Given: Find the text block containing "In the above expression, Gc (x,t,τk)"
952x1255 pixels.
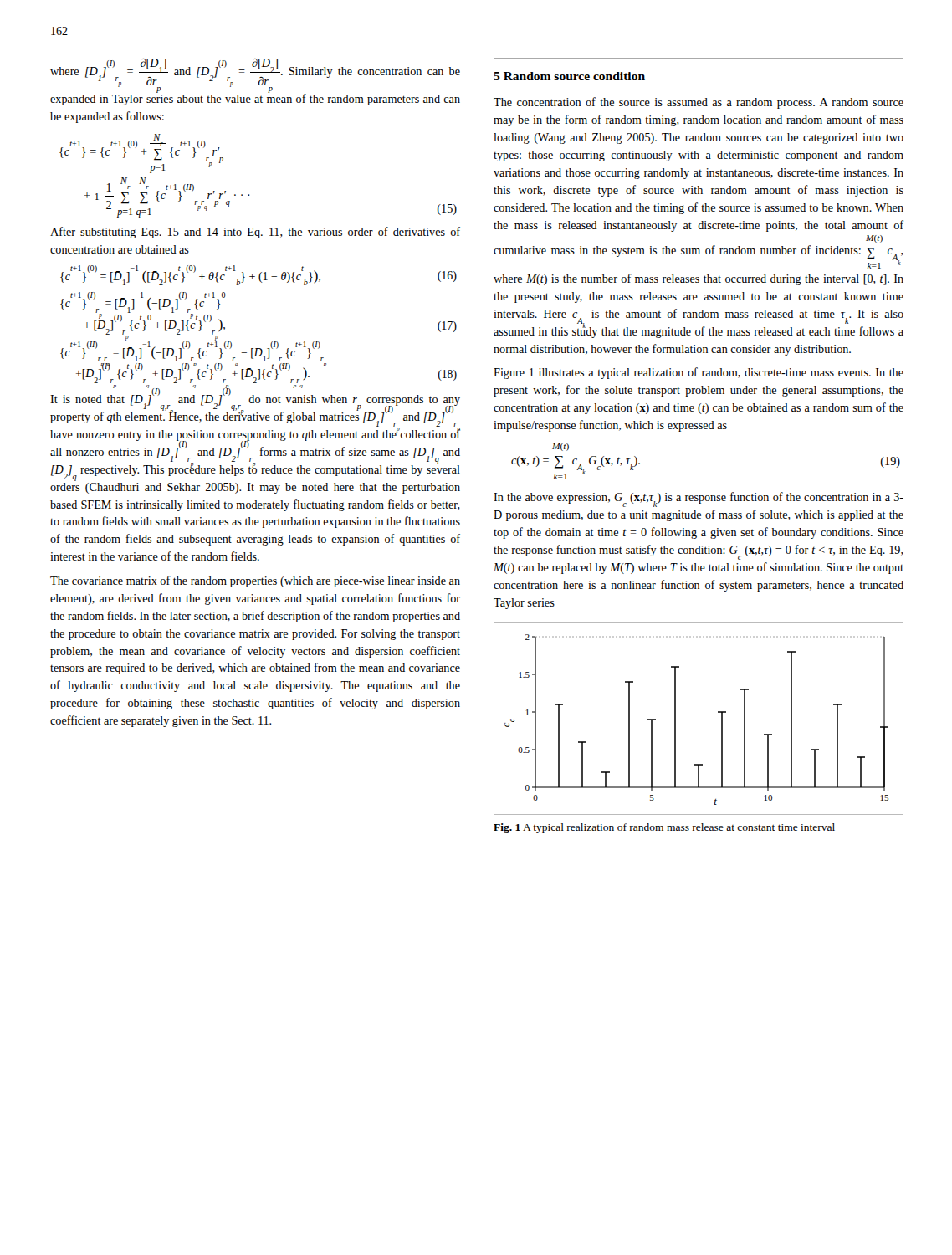Looking at the screenshot, I should click(699, 550).
